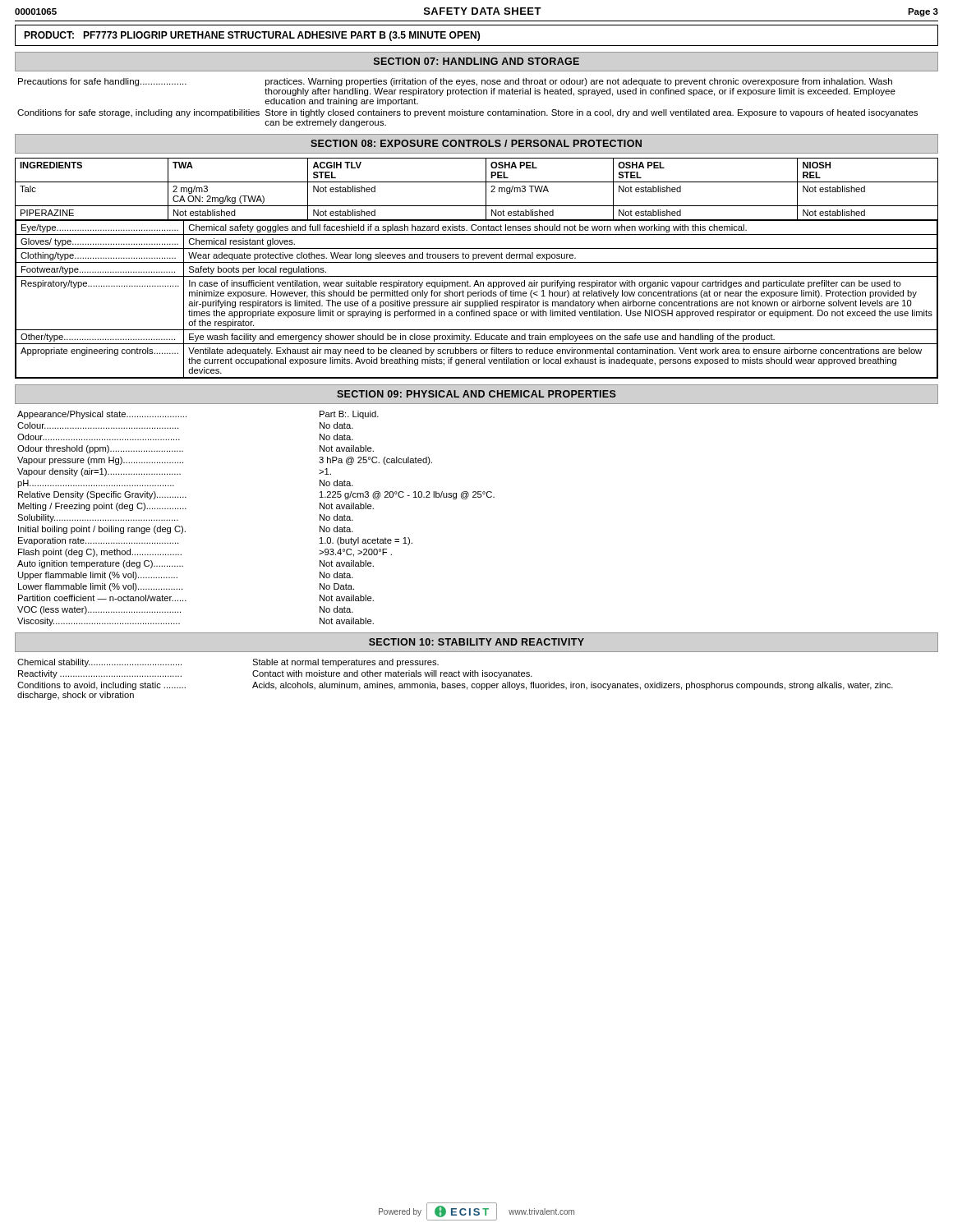This screenshot has height=1232, width=953.
Task: Locate the text "SECTION 07: HANDLING AND STORAGE"
Action: [476, 62]
